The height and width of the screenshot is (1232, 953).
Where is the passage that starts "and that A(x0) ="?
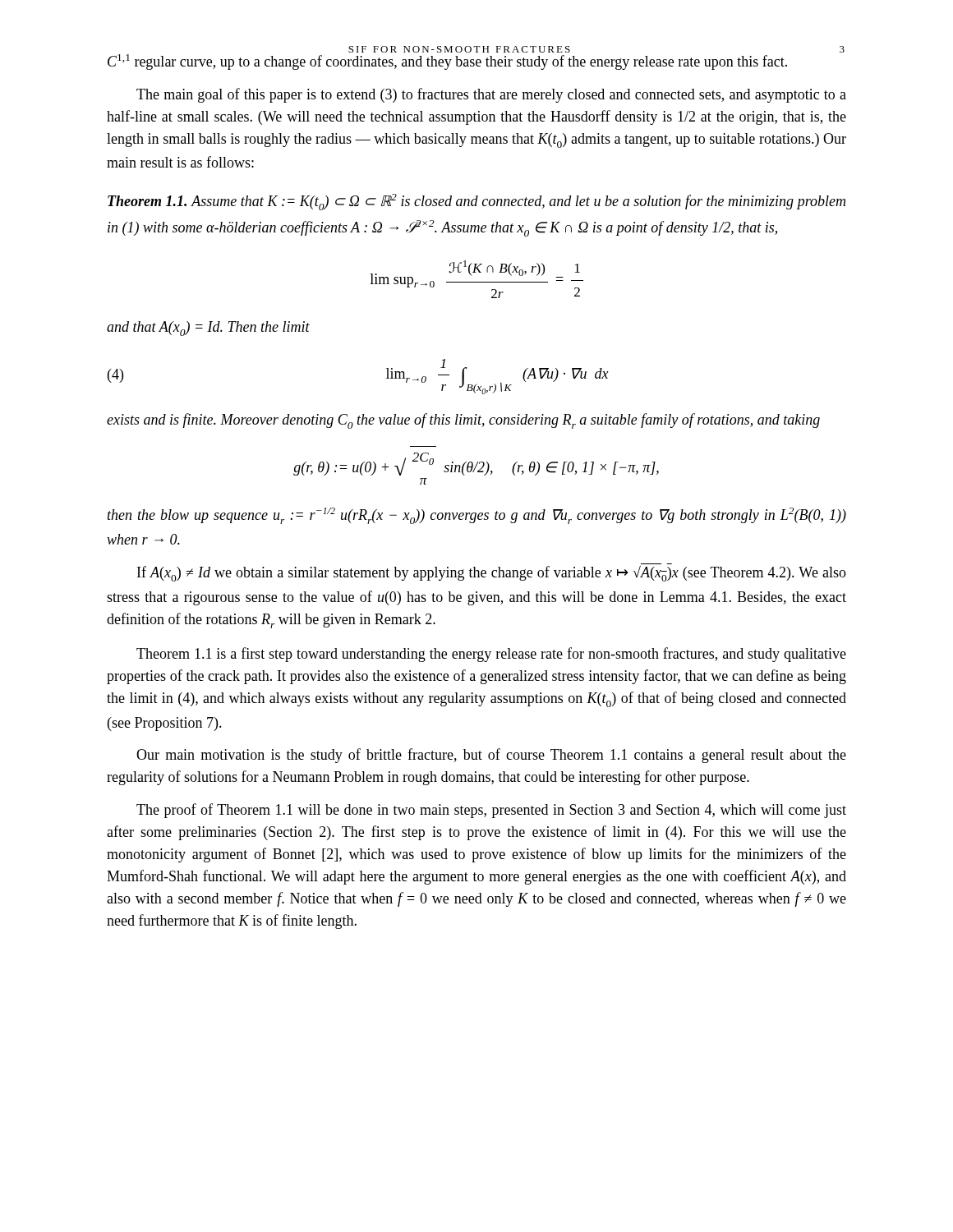point(208,329)
